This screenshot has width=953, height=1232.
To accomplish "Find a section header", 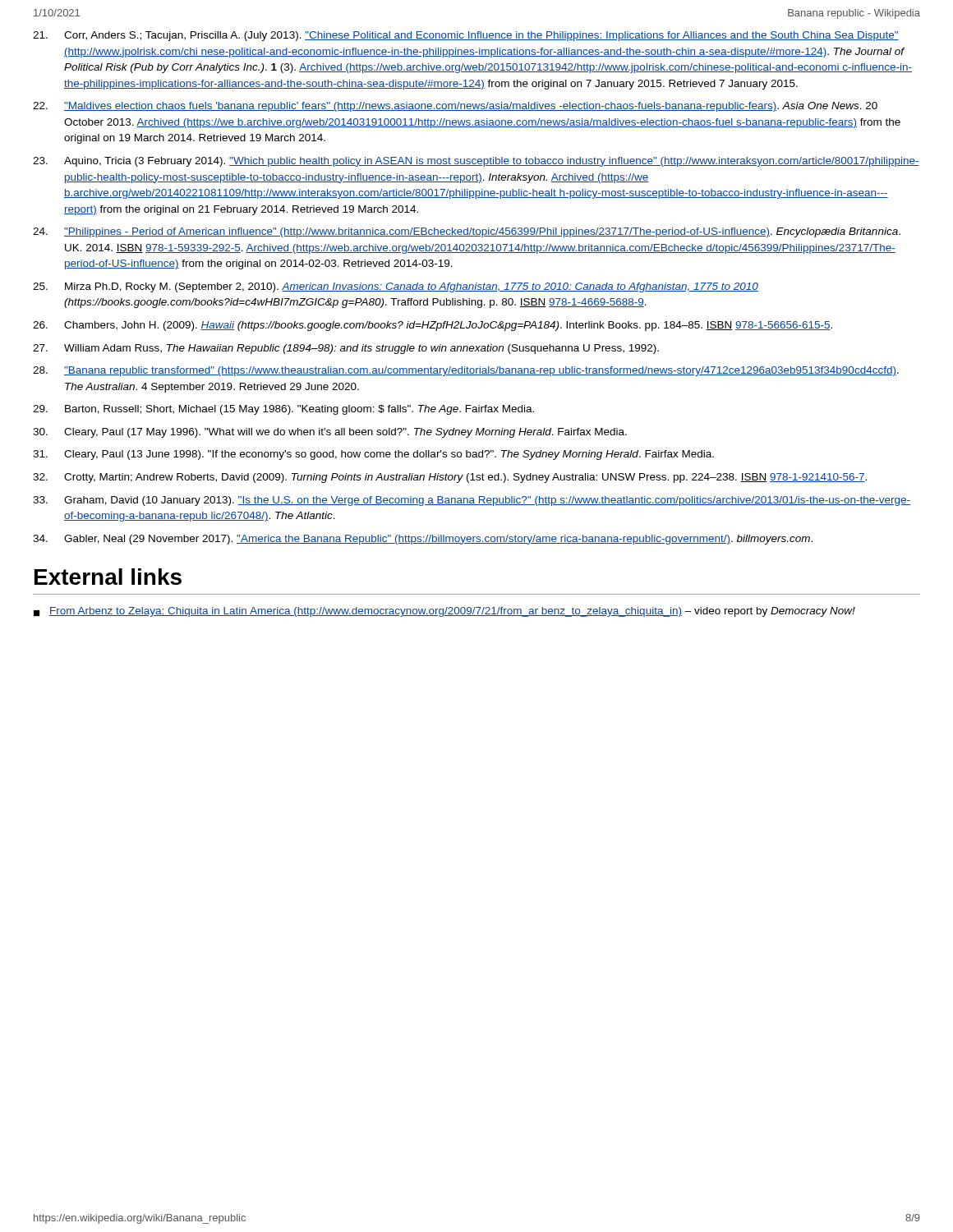I will (108, 577).
